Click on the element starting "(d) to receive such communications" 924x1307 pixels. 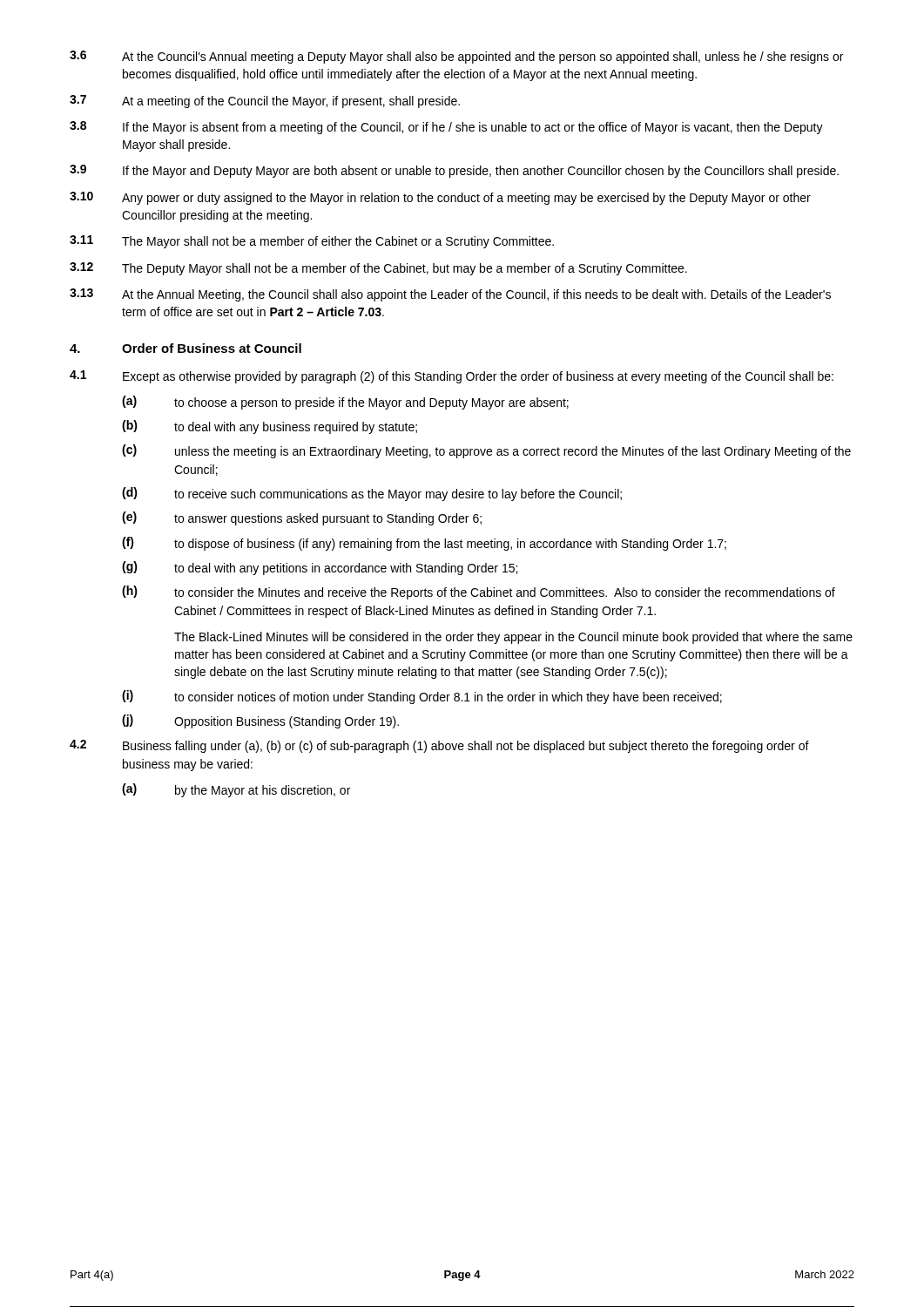pos(488,494)
